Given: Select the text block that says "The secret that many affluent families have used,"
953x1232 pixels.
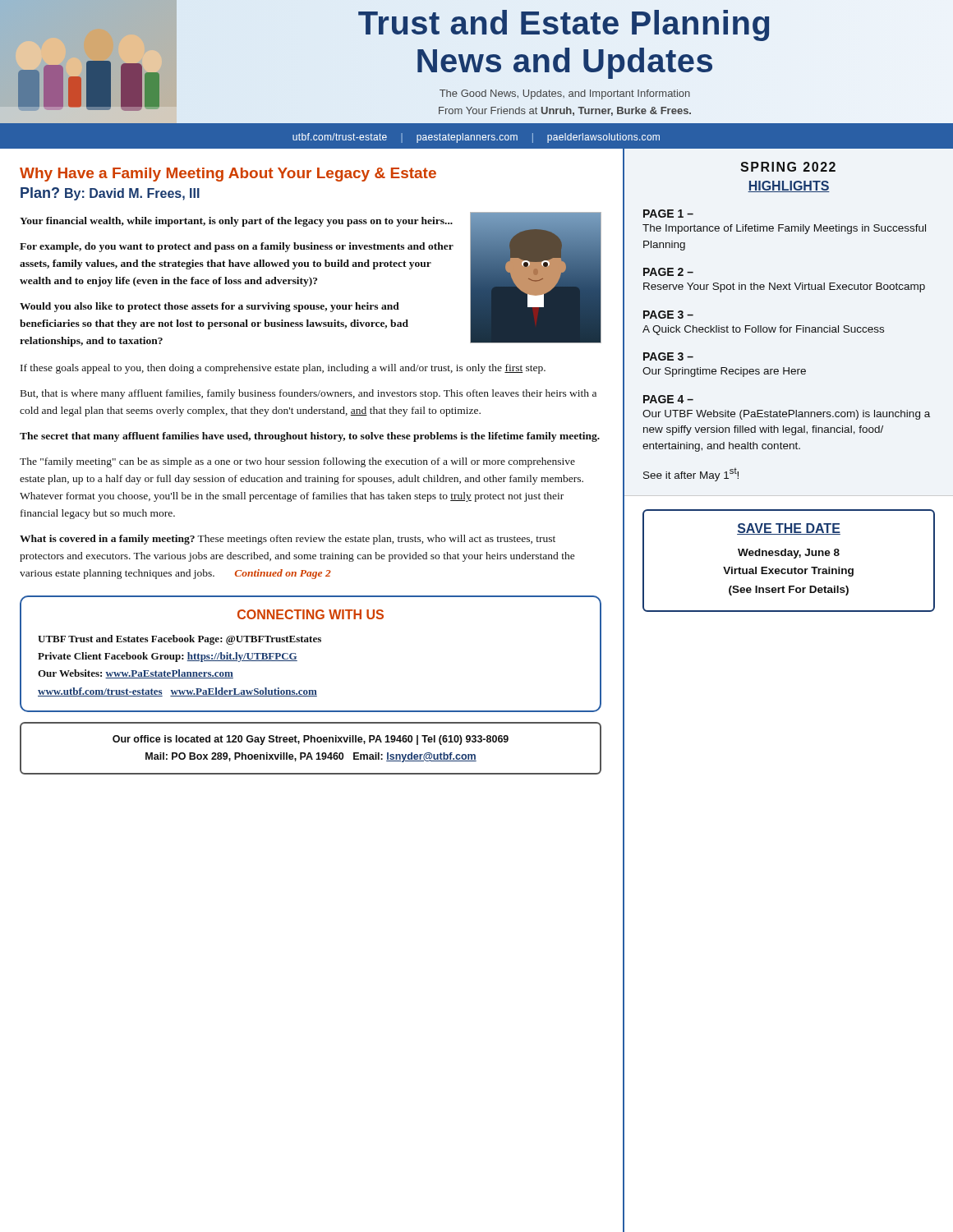Looking at the screenshot, I should (310, 436).
